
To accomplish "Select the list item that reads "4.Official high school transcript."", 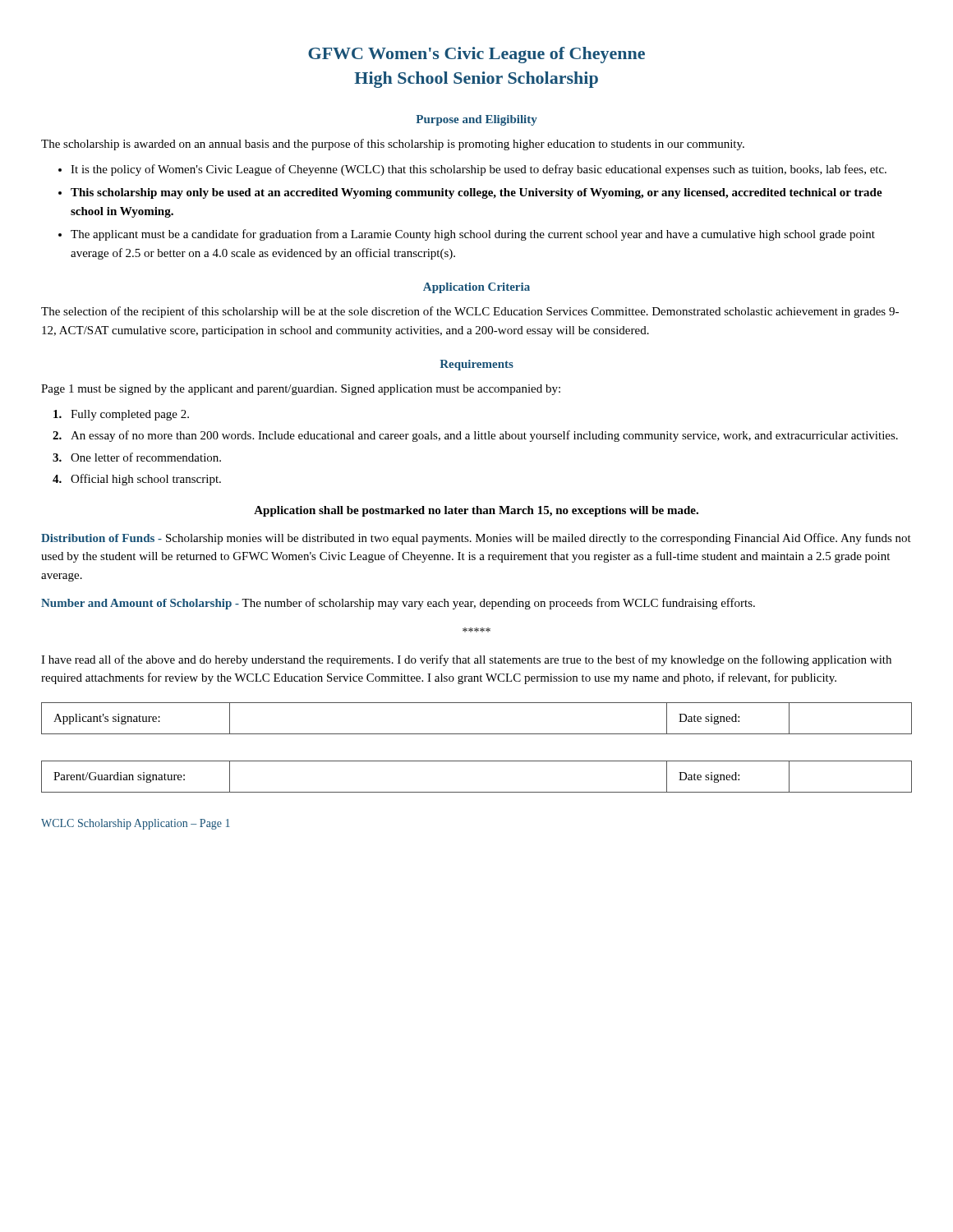I will pyautogui.click(x=137, y=479).
